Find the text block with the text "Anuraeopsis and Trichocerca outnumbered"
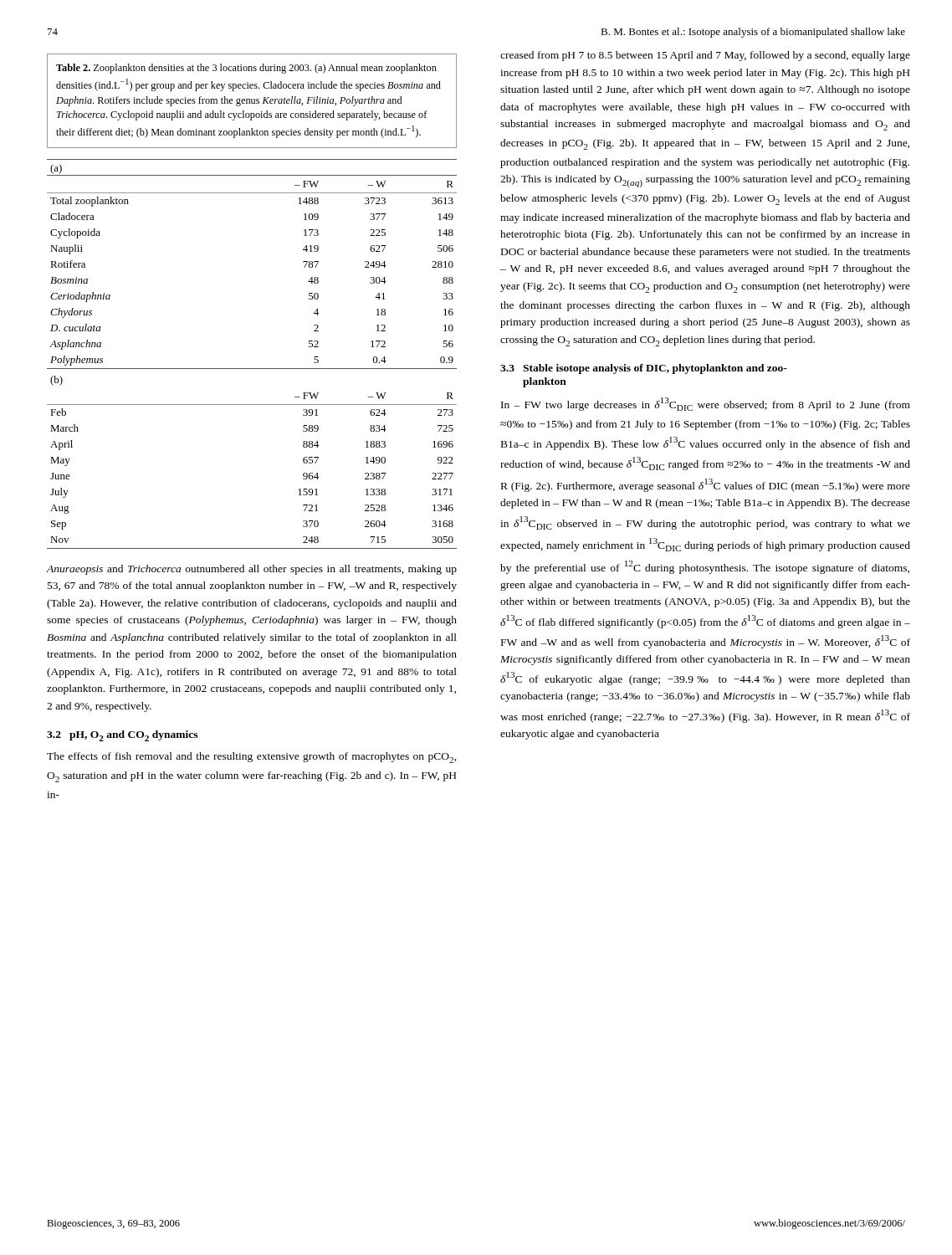The height and width of the screenshot is (1255, 952). [252, 637]
